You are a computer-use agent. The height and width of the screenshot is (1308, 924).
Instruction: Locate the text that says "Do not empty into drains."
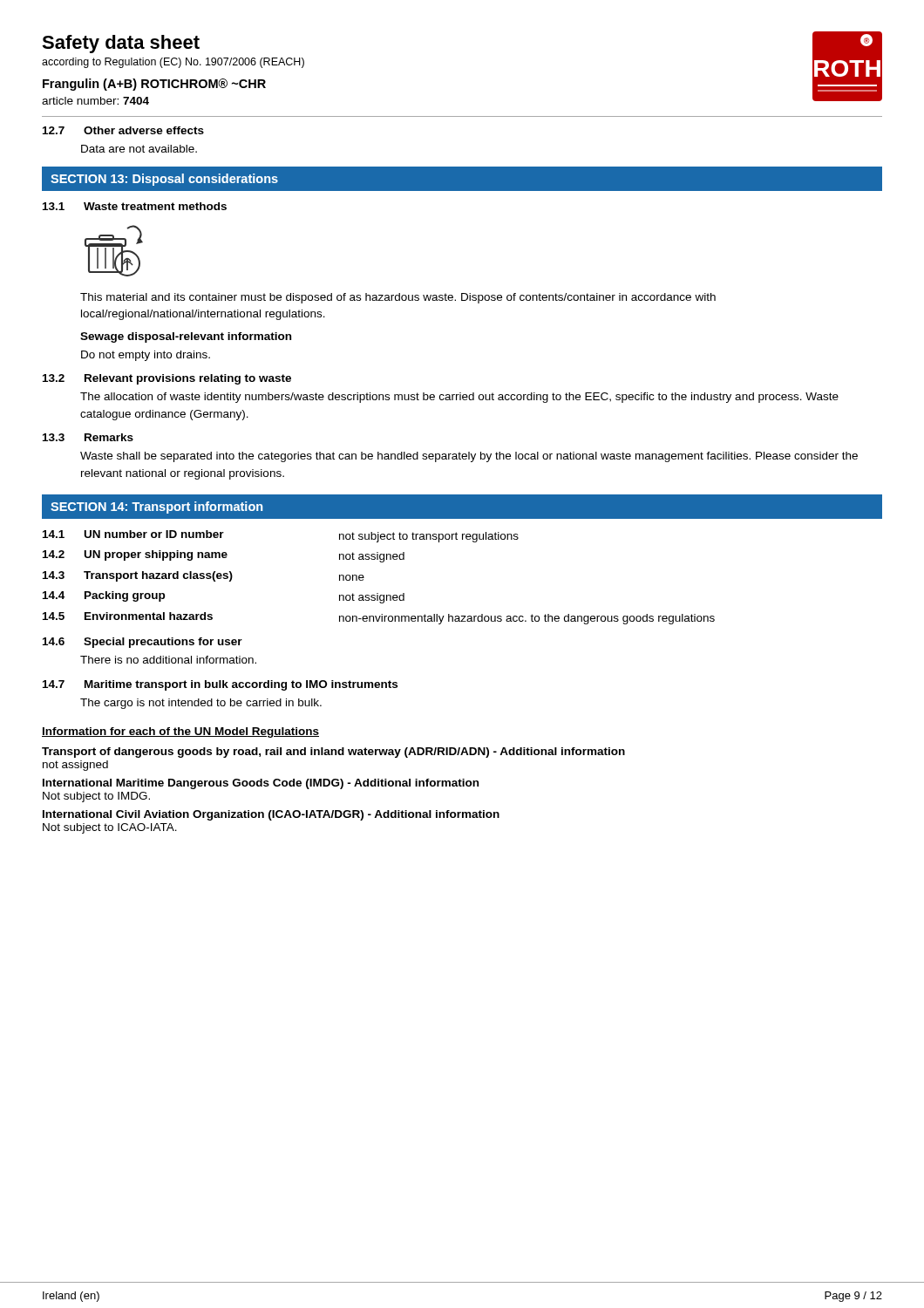[146, 354]
